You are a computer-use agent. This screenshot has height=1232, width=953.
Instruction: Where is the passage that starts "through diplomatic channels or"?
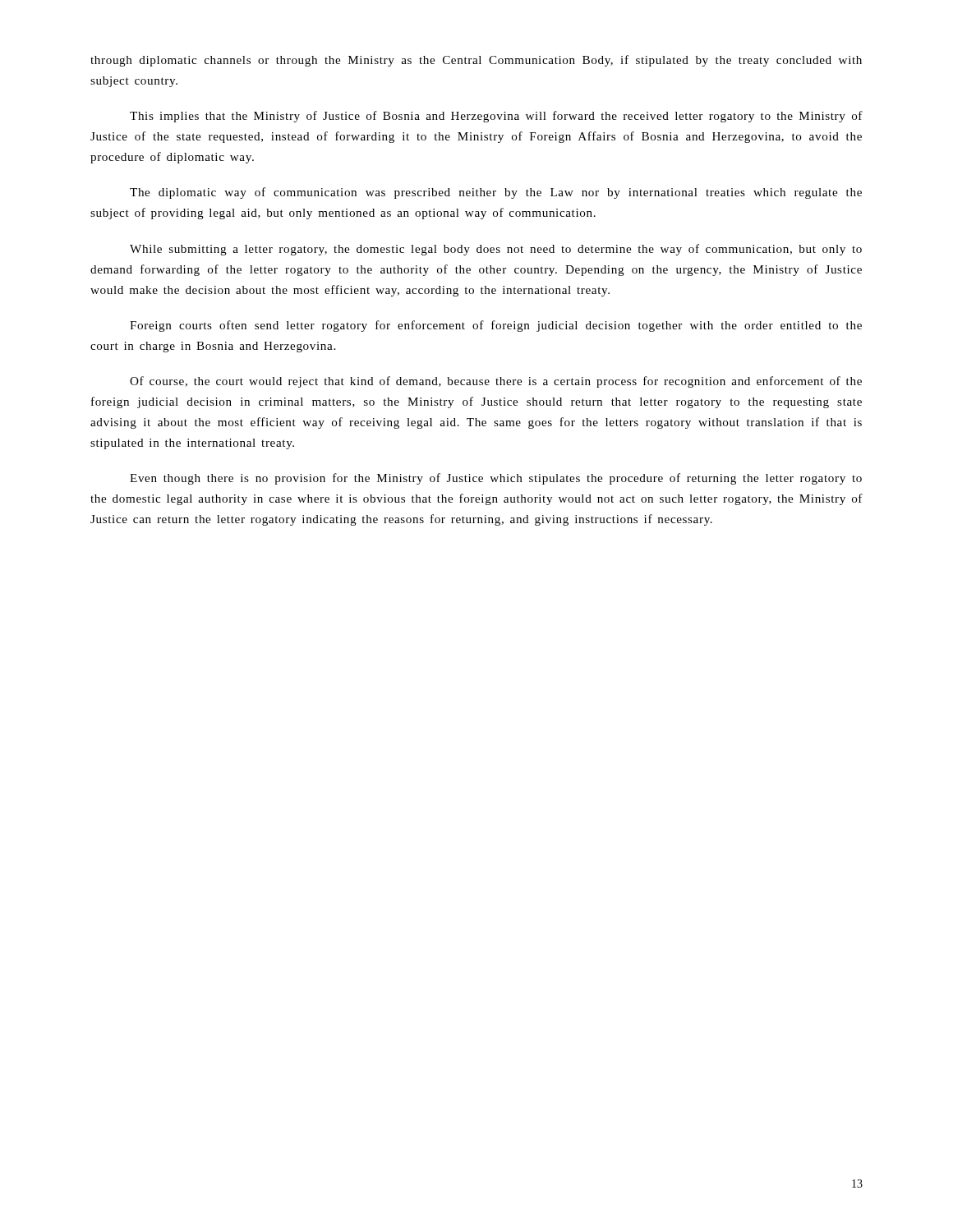click(x=476, y=70)
